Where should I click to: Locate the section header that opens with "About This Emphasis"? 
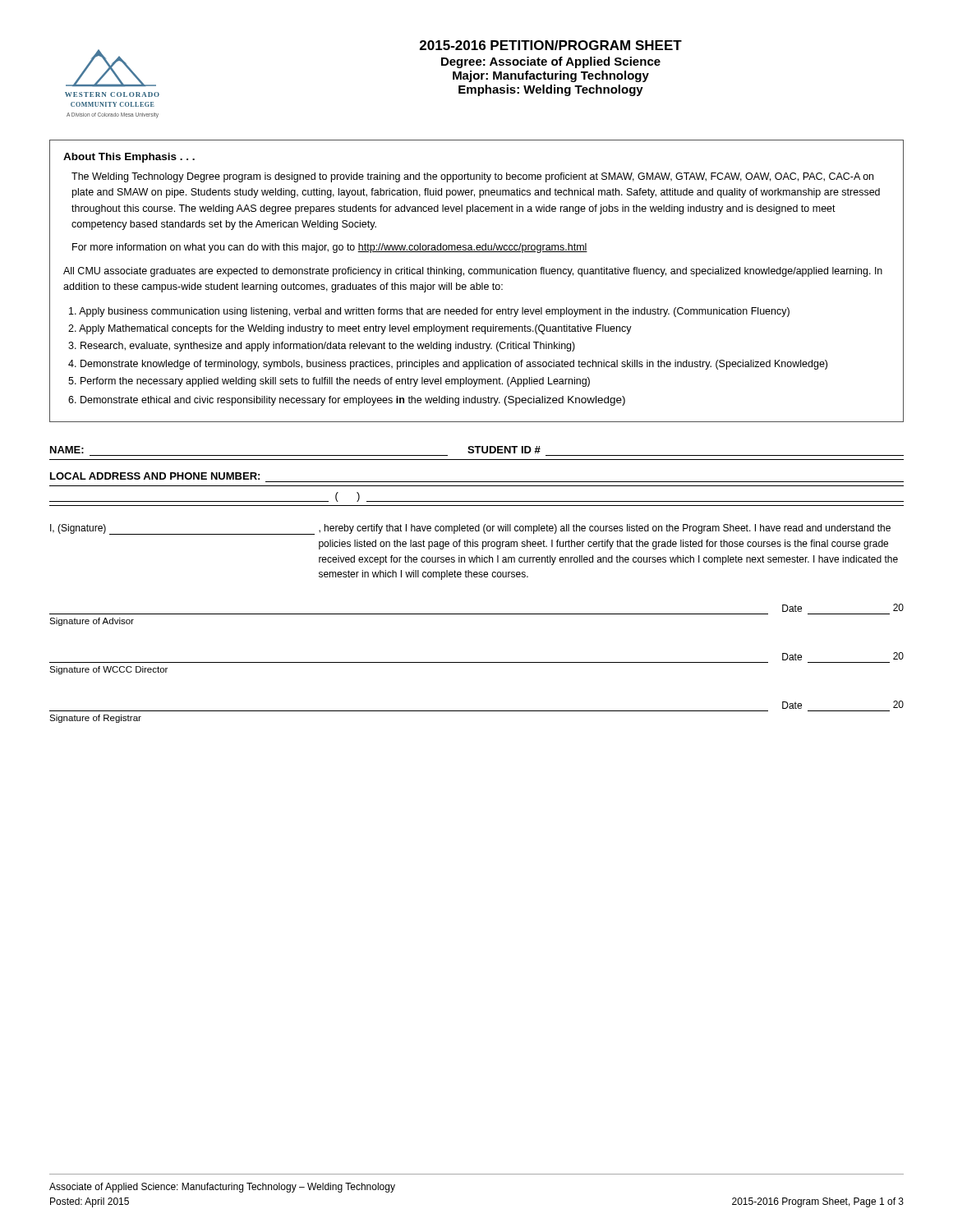pyautogui.click(x=129, y=156)
